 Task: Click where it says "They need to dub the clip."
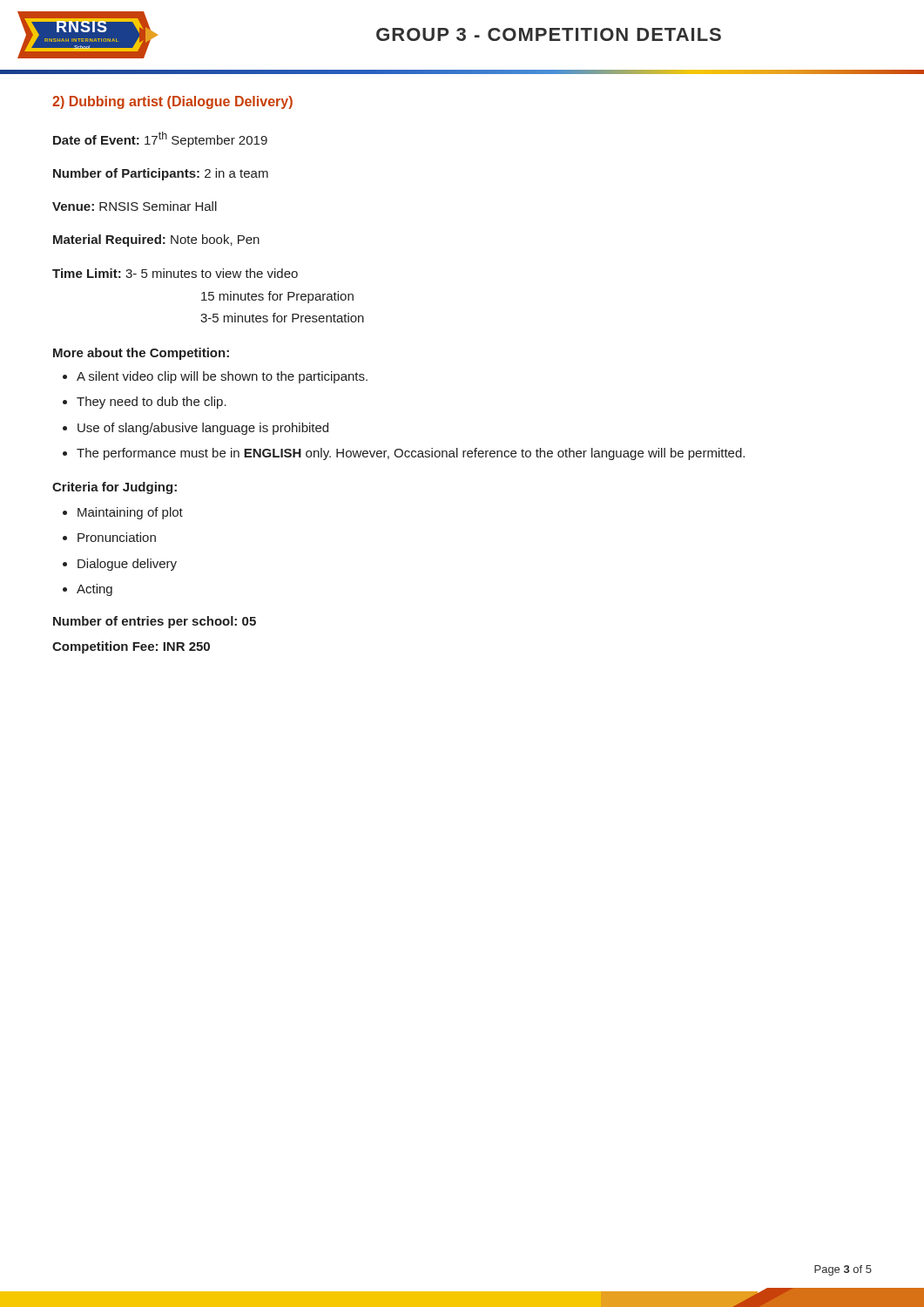click(152, 401)
